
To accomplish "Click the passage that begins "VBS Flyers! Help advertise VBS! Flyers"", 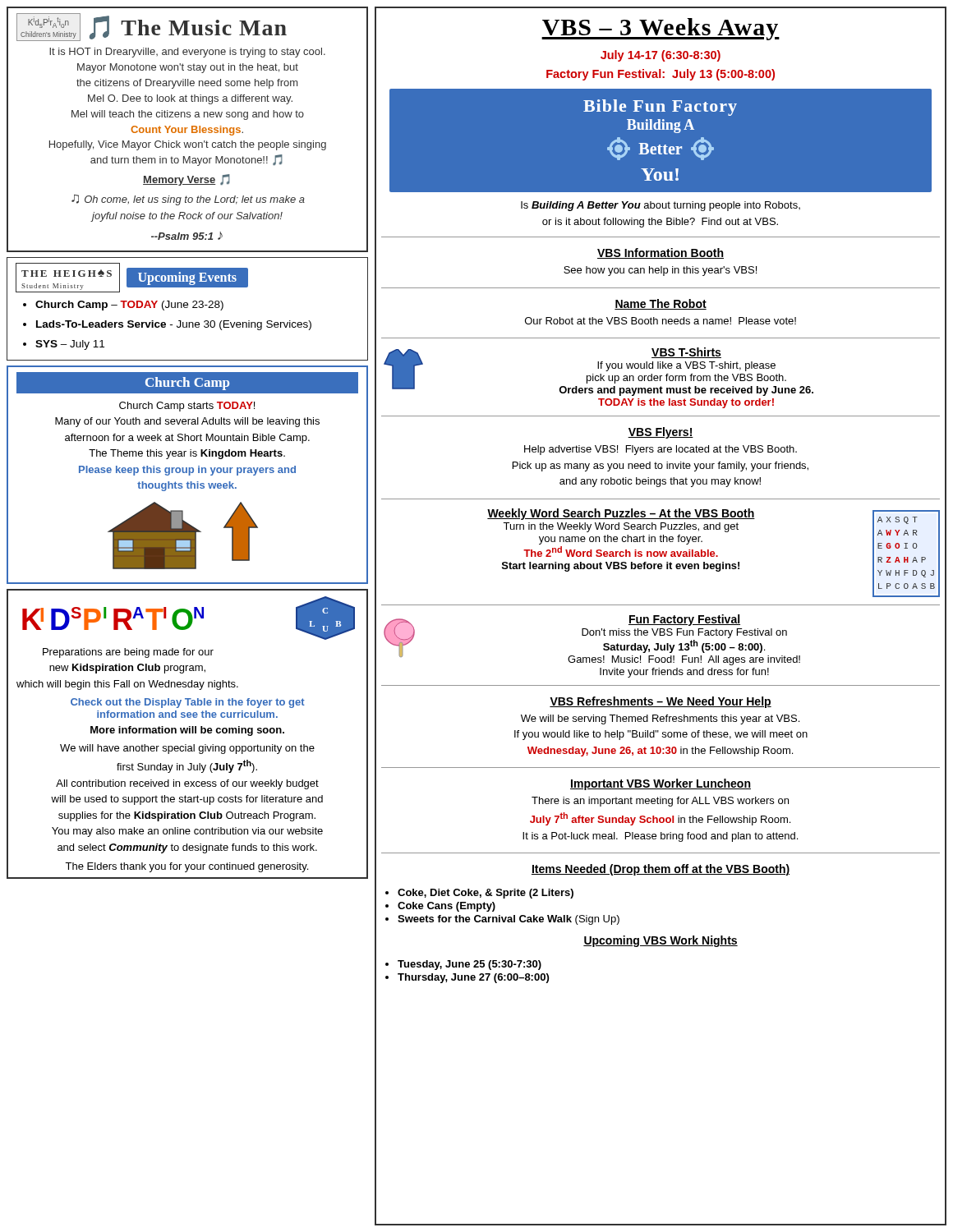I will point(661,456).
